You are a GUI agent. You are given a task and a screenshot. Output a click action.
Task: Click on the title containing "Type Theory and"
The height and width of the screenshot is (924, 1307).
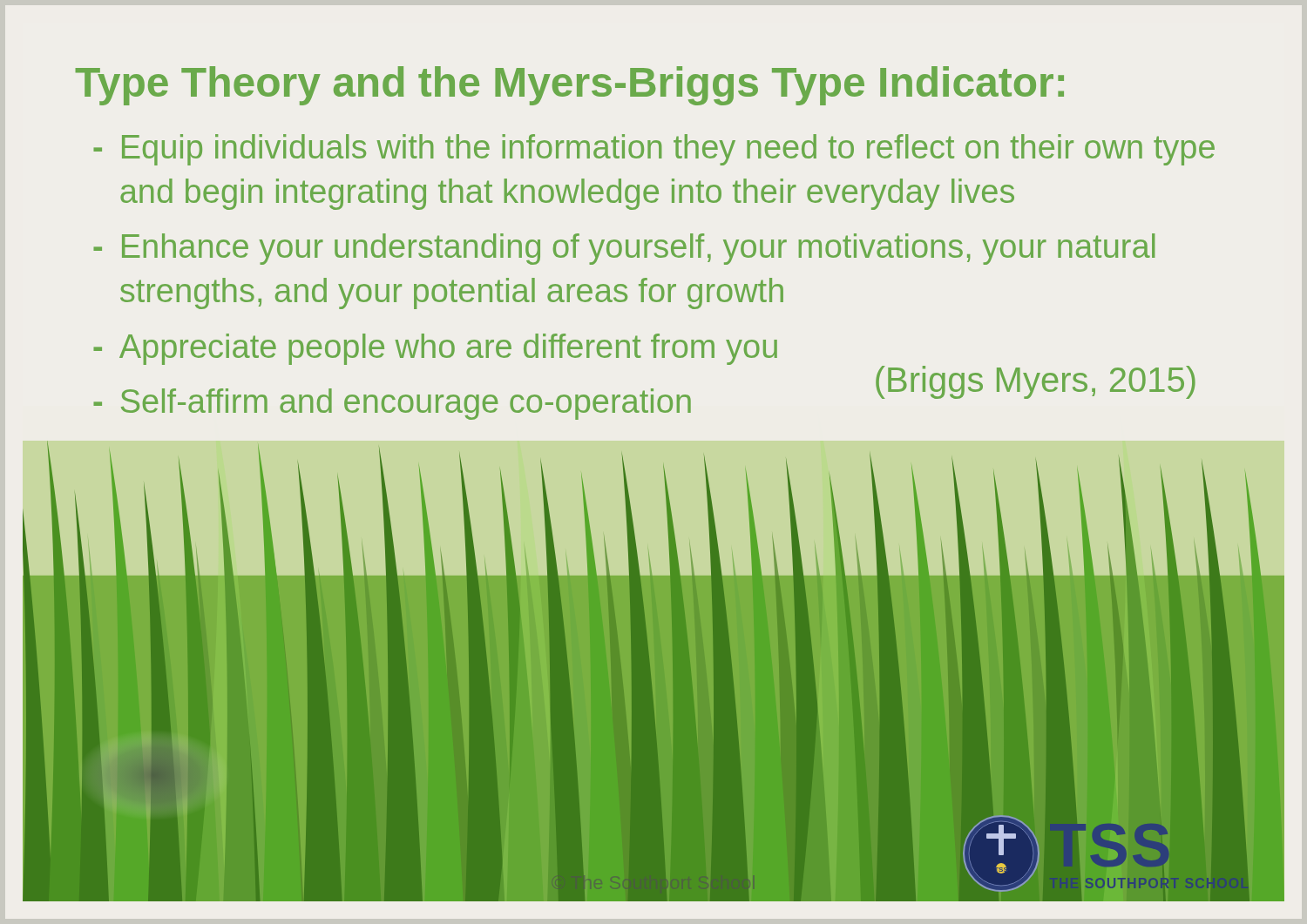click(571, 82)
